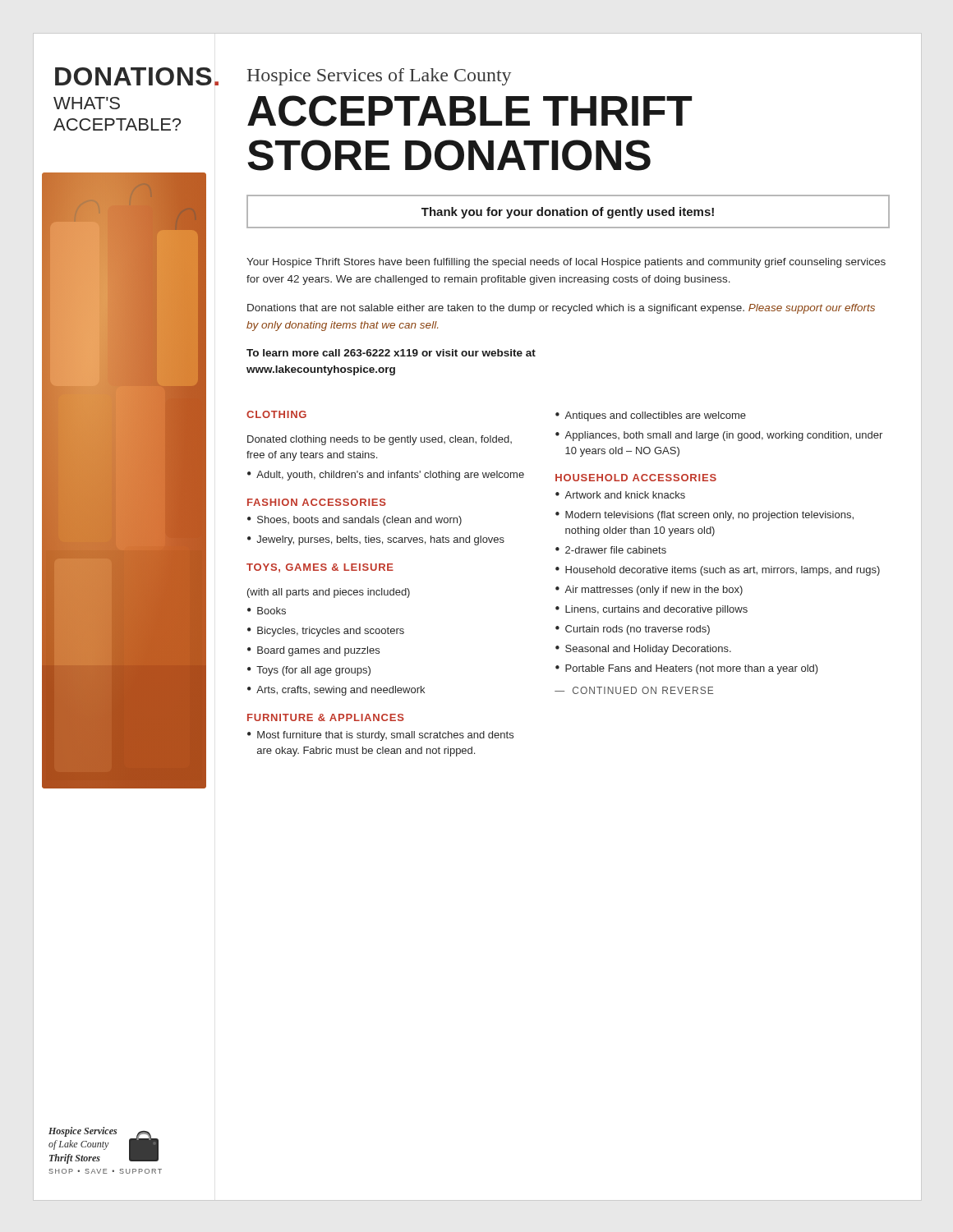Navigate to the block starting "• Artwork and"

620,495
